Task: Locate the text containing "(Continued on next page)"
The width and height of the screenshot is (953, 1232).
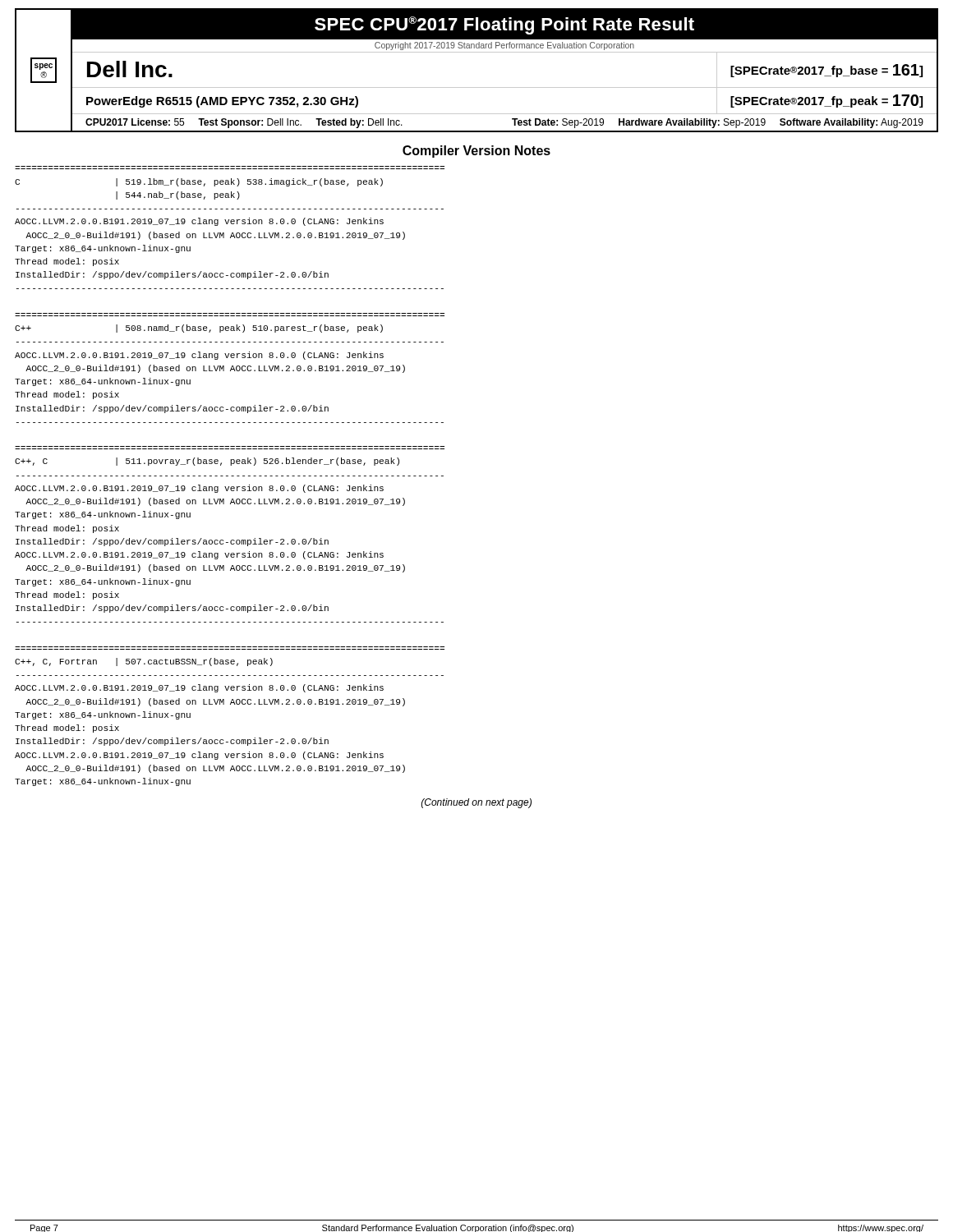Action: tap(476, 803)
